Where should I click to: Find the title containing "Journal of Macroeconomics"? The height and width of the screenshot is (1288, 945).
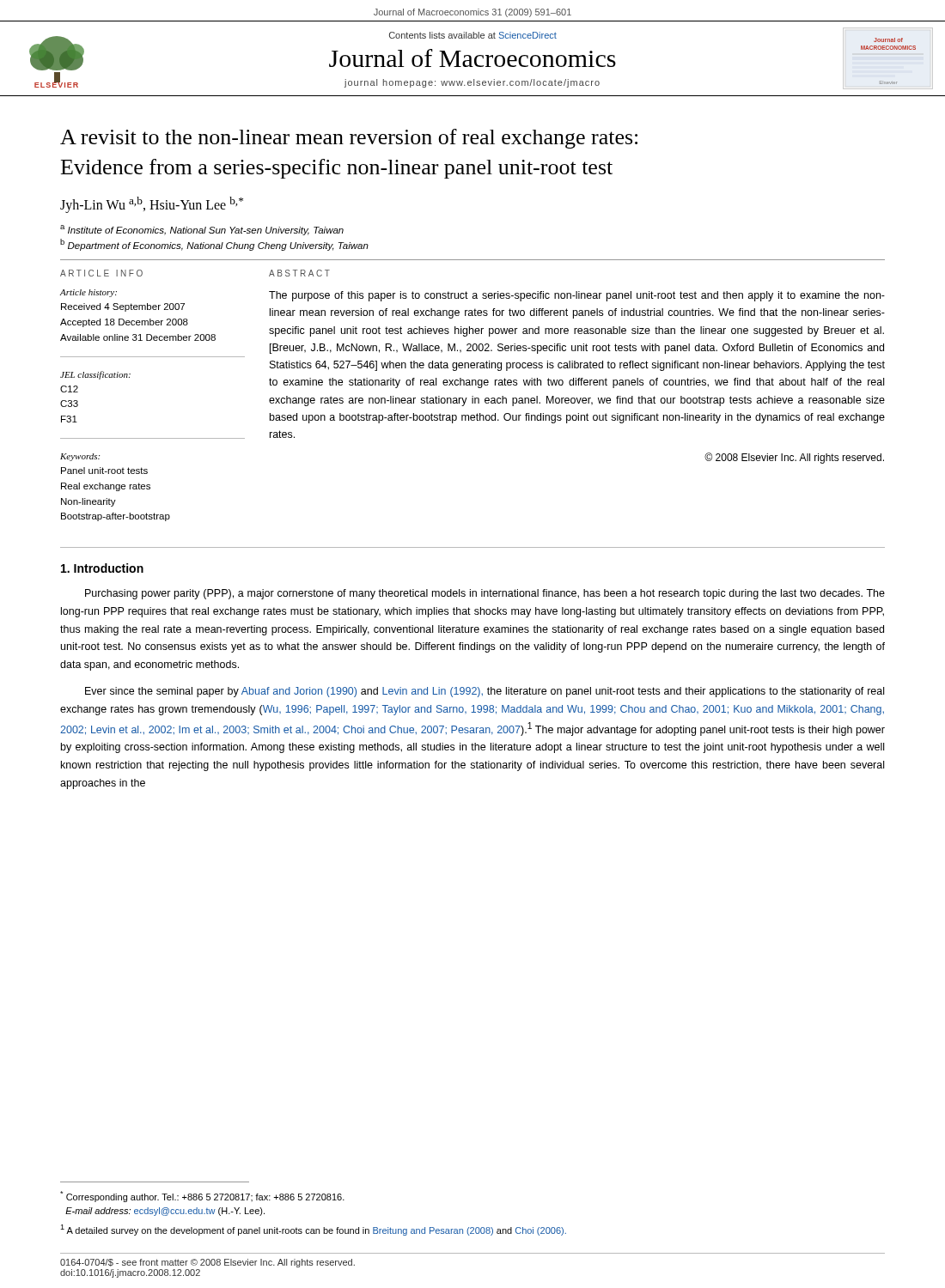[472, 58]
